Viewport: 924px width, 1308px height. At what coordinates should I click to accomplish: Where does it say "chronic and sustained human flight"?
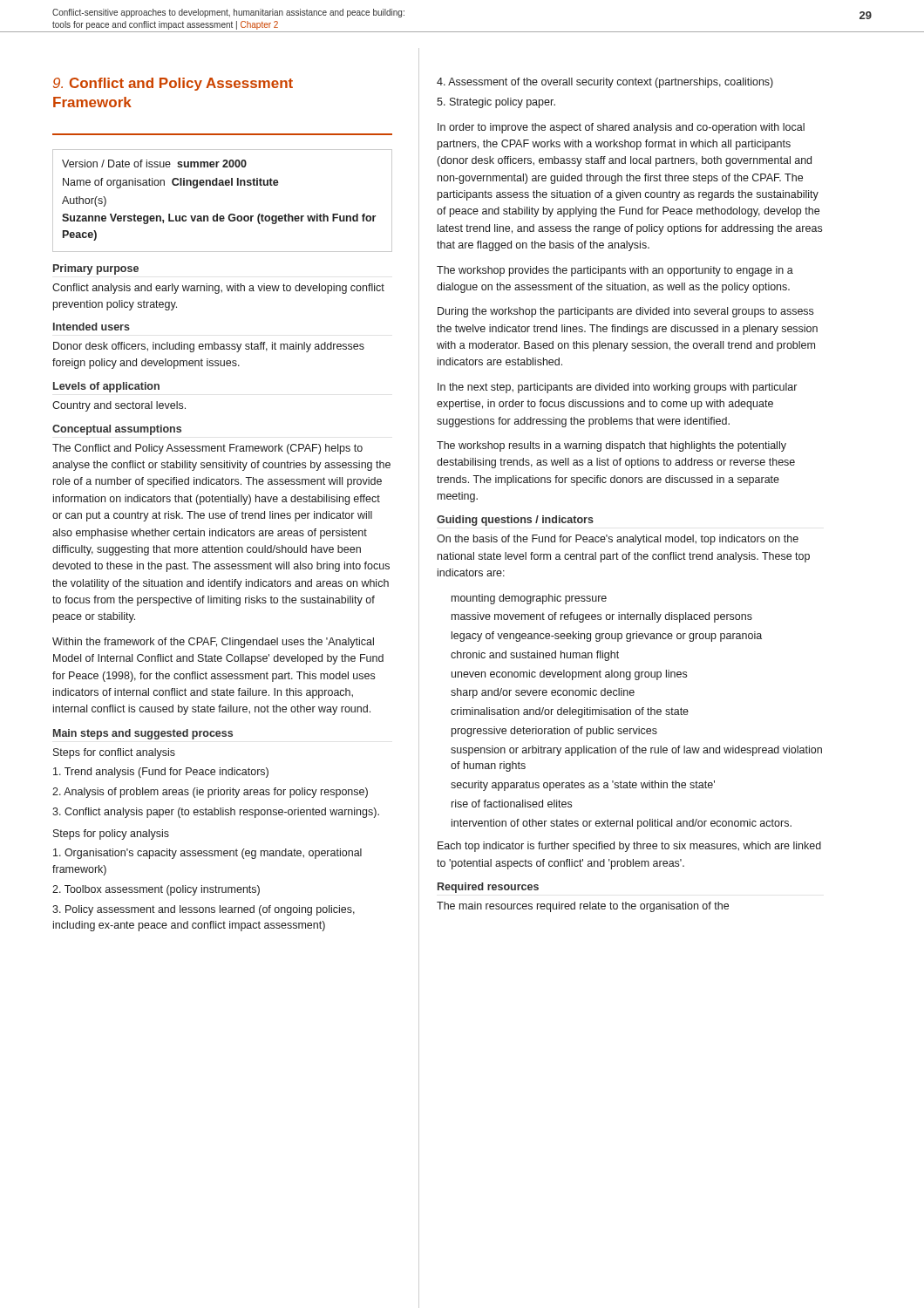click(x=535, y=655)
